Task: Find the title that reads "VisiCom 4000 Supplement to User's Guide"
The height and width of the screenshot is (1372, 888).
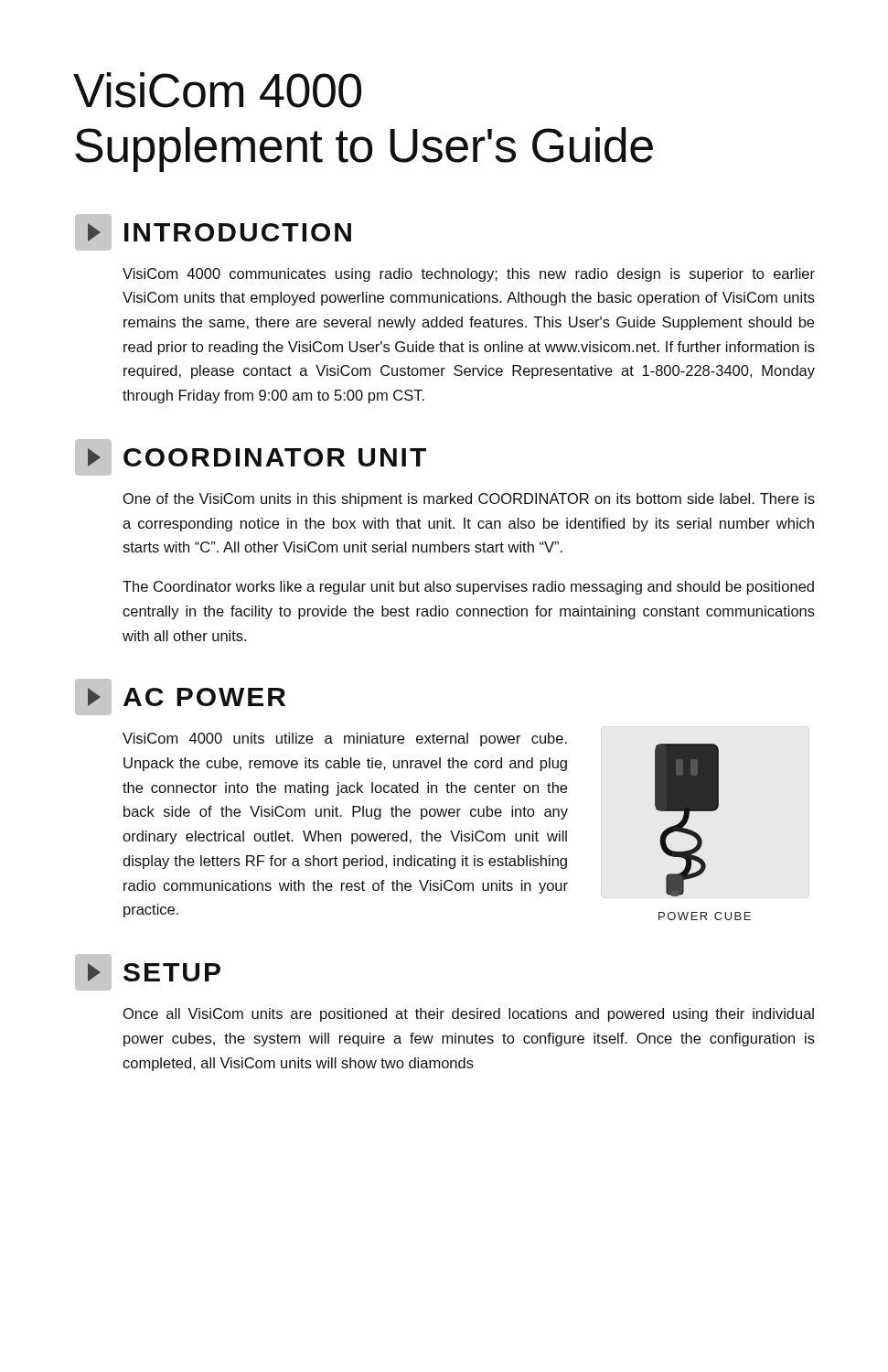Action: [x=444, y=119]
